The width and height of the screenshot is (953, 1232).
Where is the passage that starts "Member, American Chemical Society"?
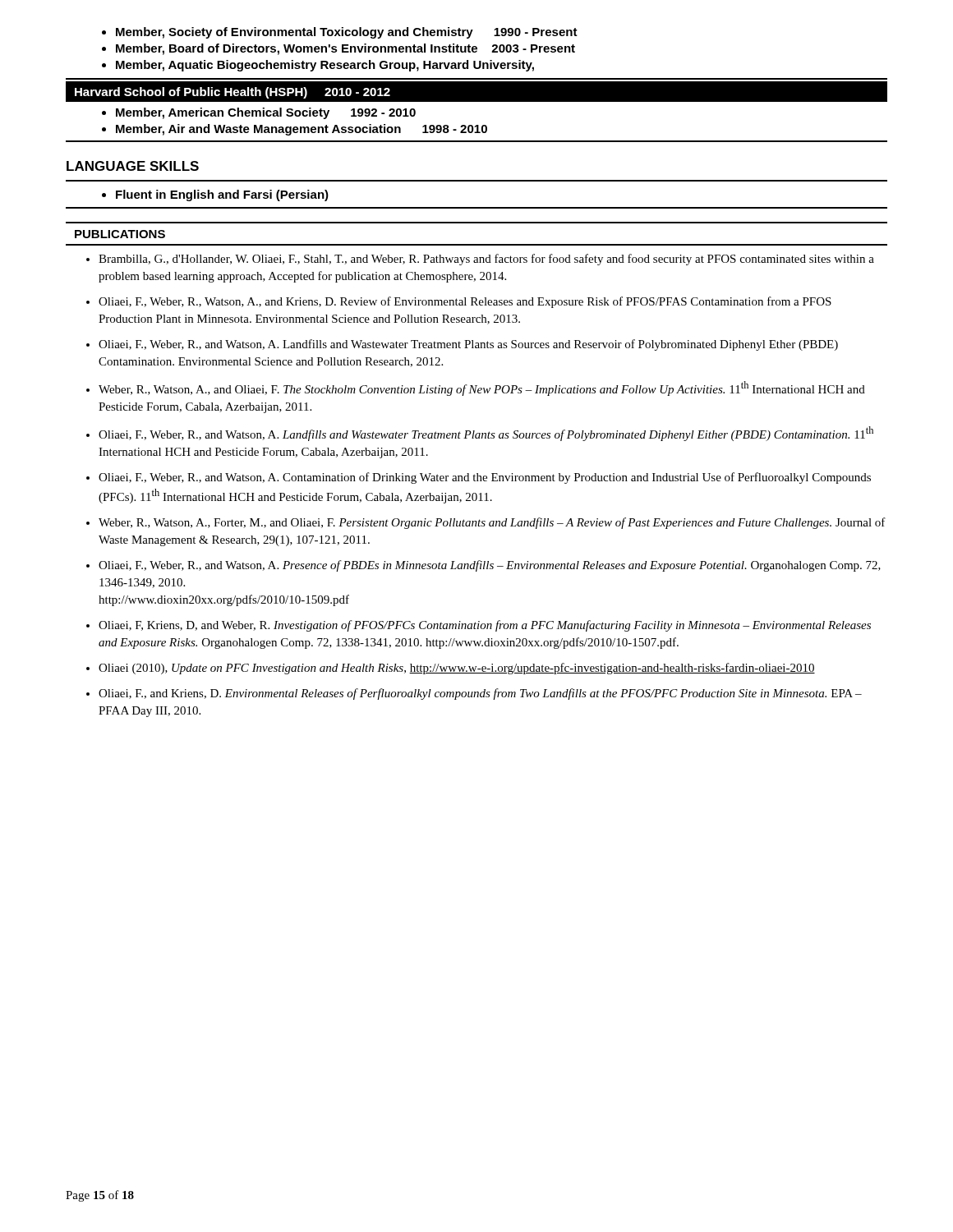tap(501, 112)
